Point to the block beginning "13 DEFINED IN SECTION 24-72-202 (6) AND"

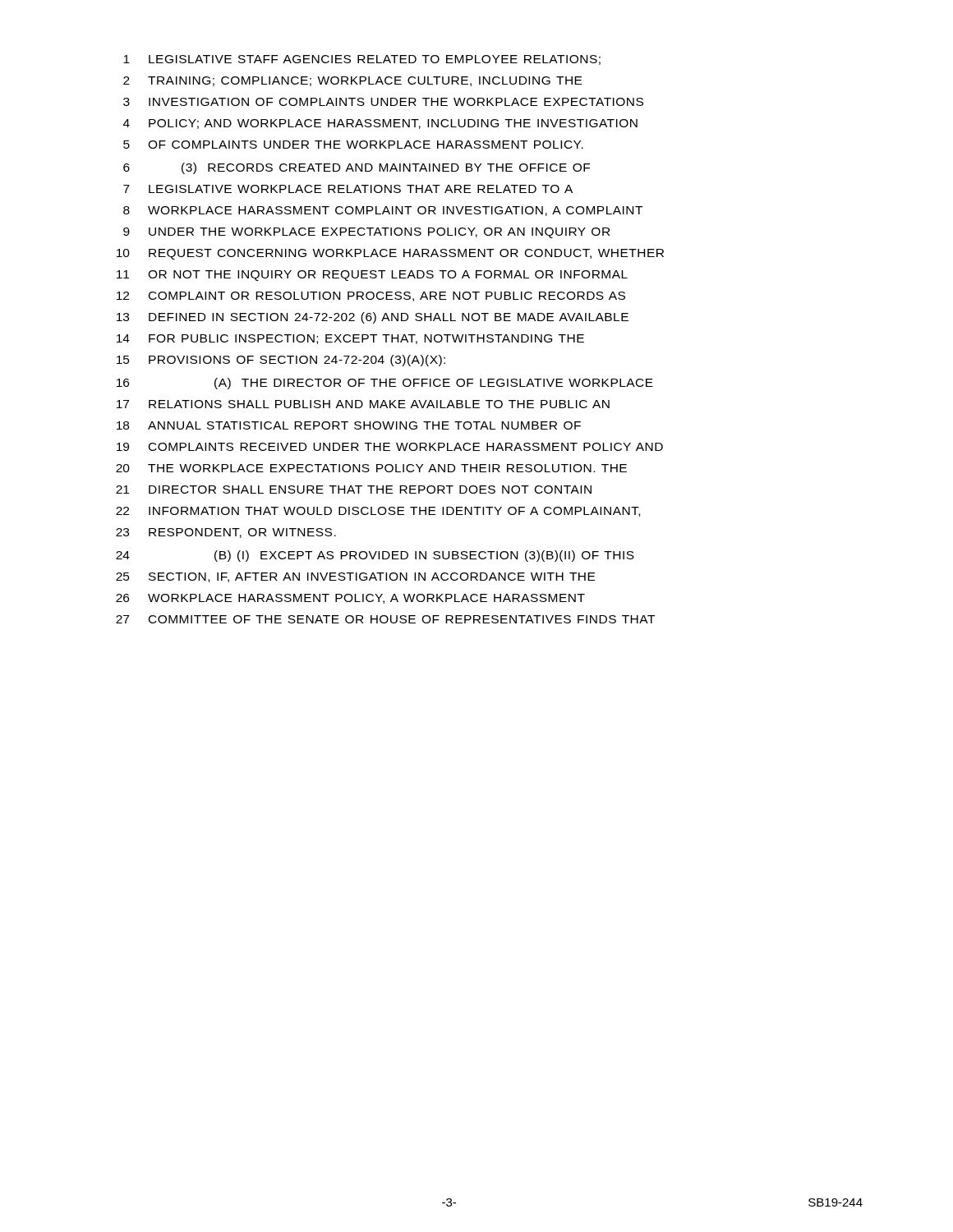pyautogui.click(x=364, y=317)
